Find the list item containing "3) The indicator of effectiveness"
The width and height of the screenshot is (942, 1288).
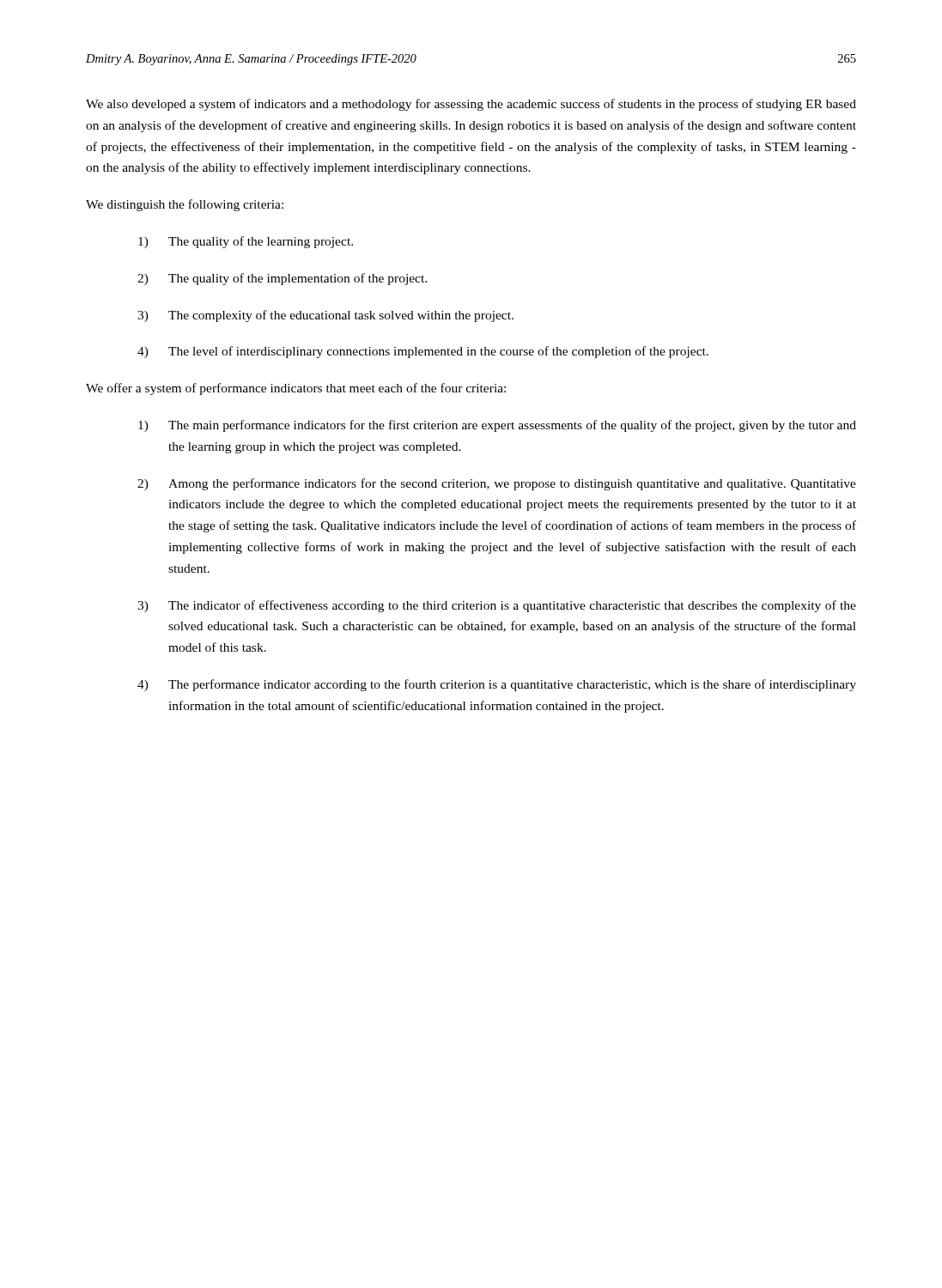[497, 627]
